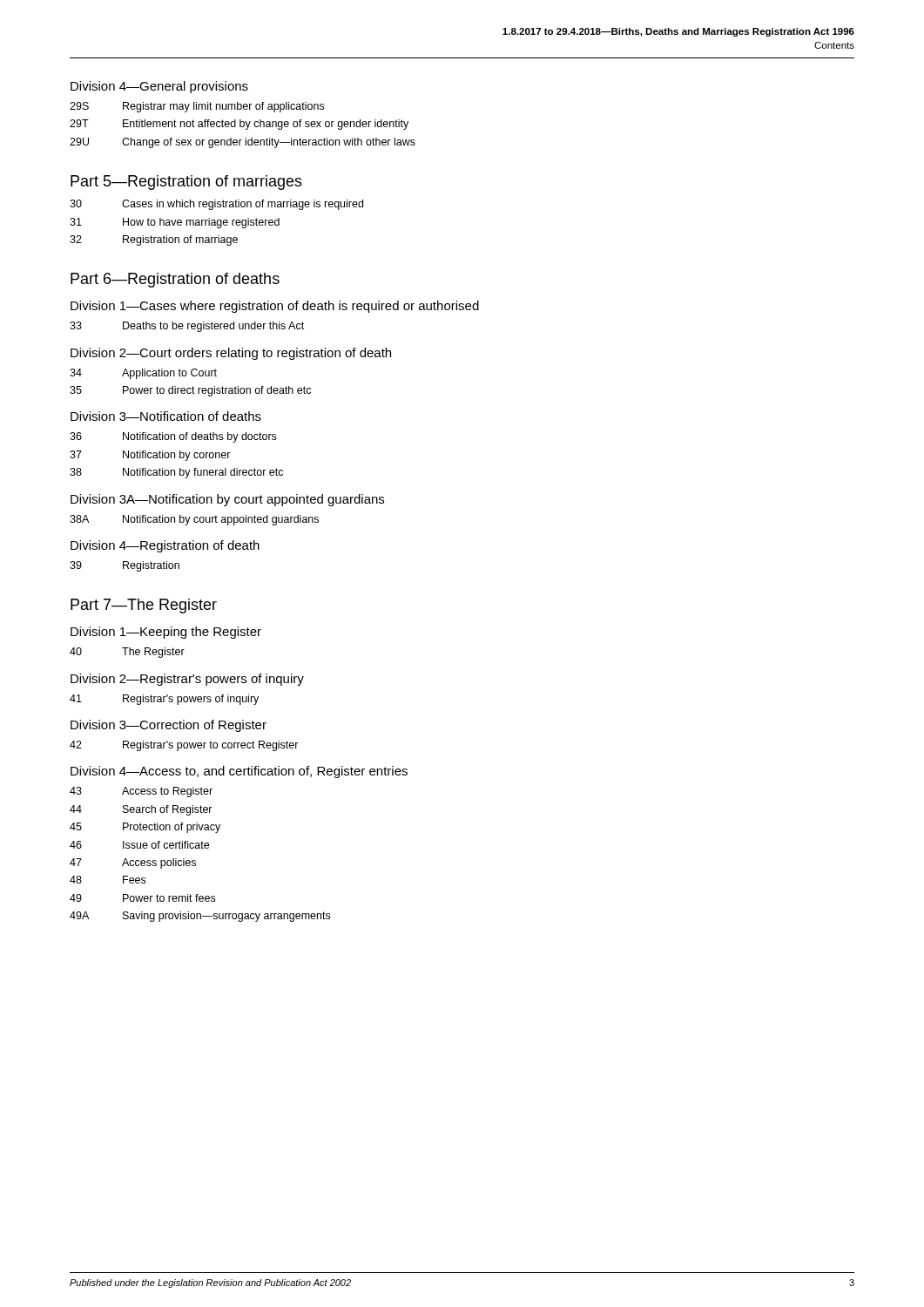924x1307 pixels.
Task: Click the passage that begins "38A Notification by court"
Action: pyautogui.click(x=194, y=520)
